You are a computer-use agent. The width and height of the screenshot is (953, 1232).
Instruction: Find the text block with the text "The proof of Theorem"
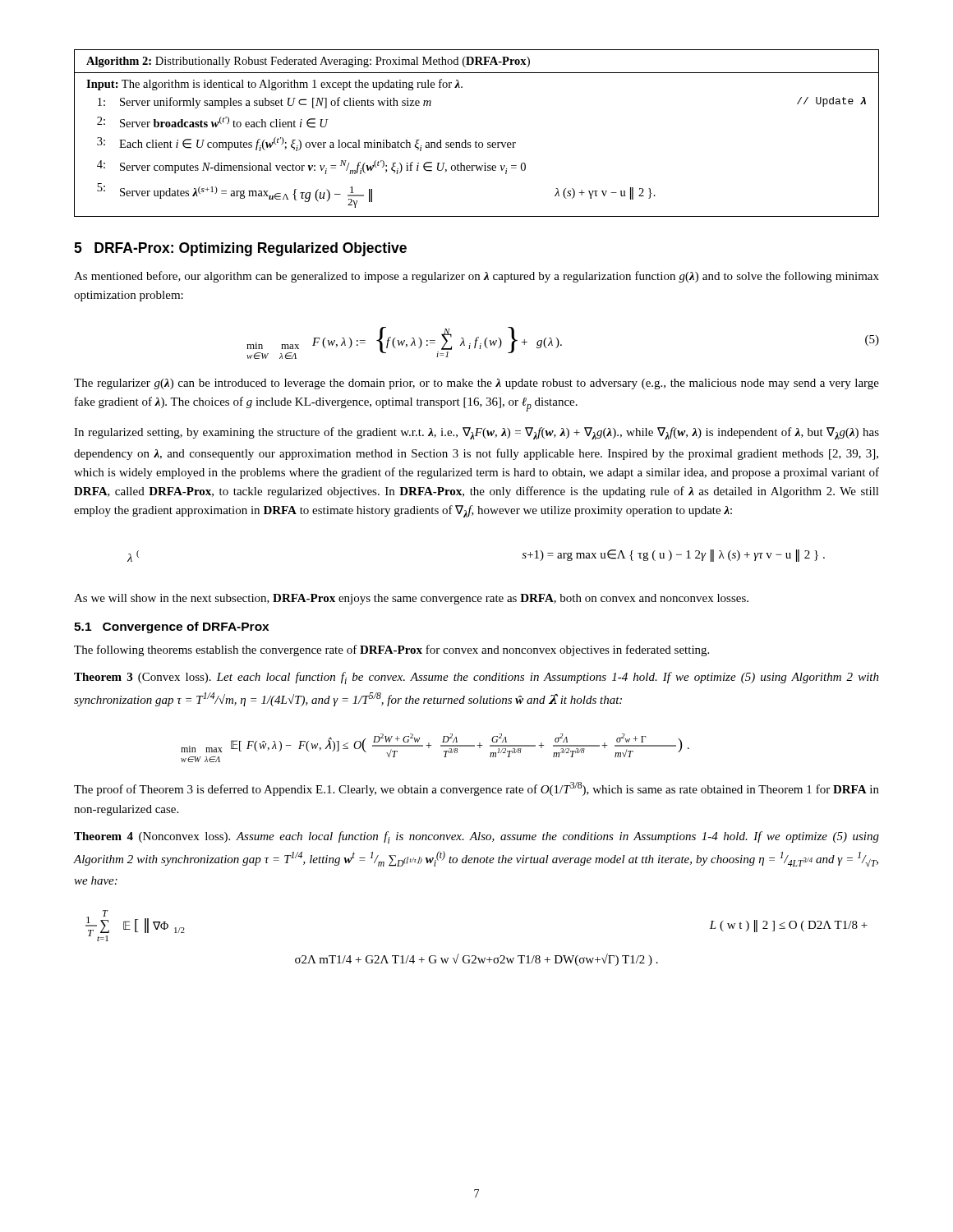coord(476,798)
